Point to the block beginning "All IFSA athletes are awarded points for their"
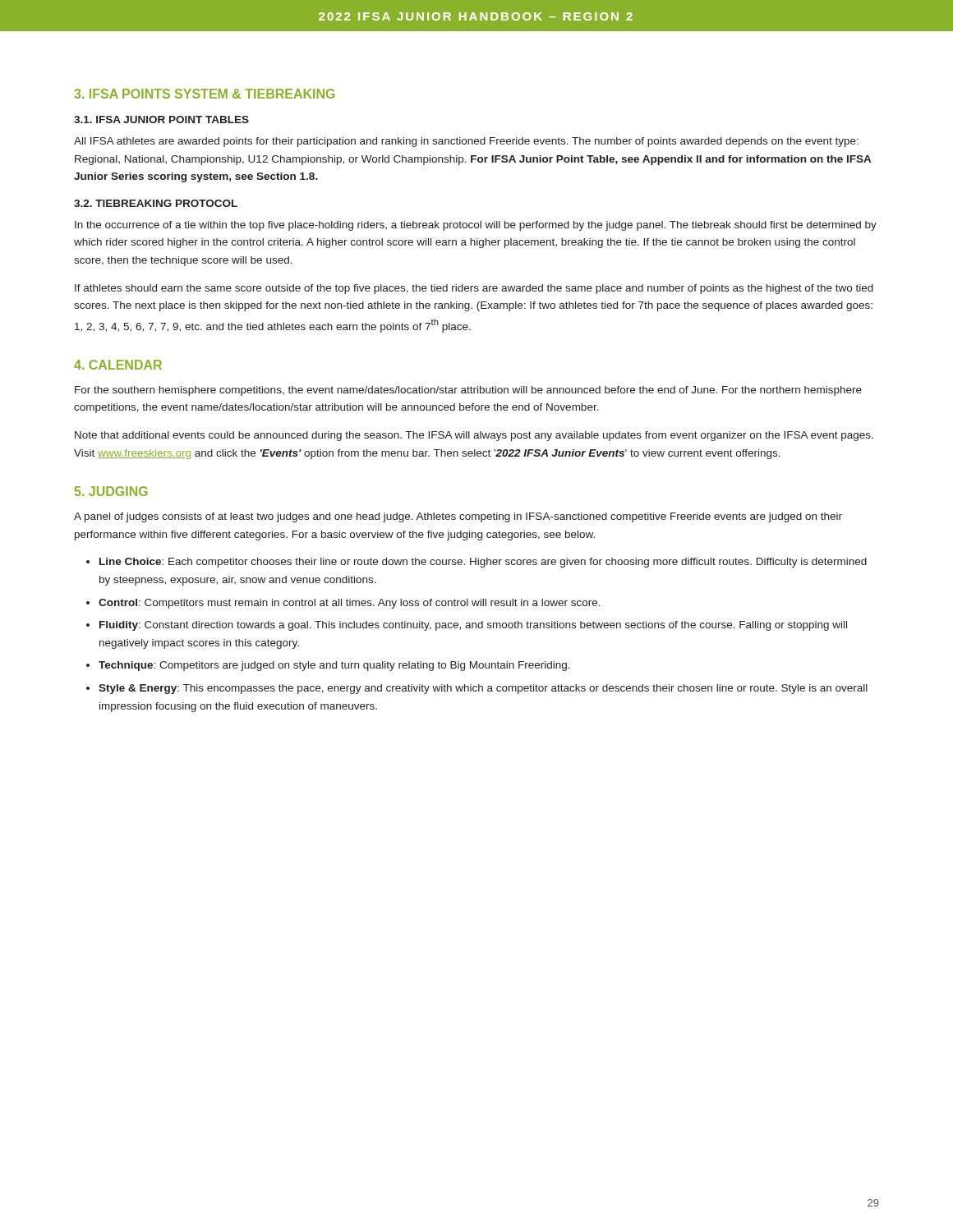Viewport: 953px width, 1232px height. (472, 159)
